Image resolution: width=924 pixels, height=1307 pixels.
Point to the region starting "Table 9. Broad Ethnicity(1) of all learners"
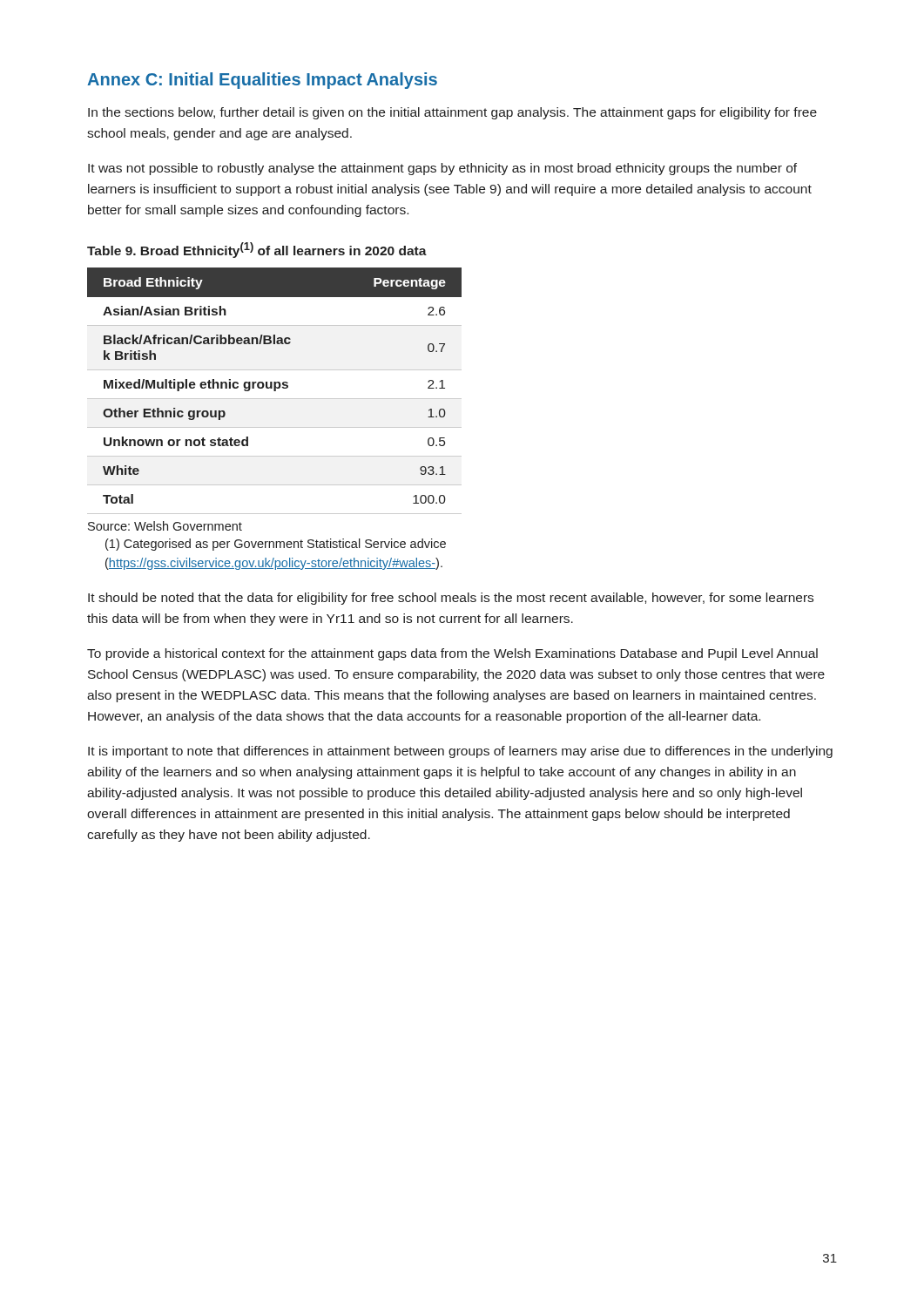[x=257, y=249]
